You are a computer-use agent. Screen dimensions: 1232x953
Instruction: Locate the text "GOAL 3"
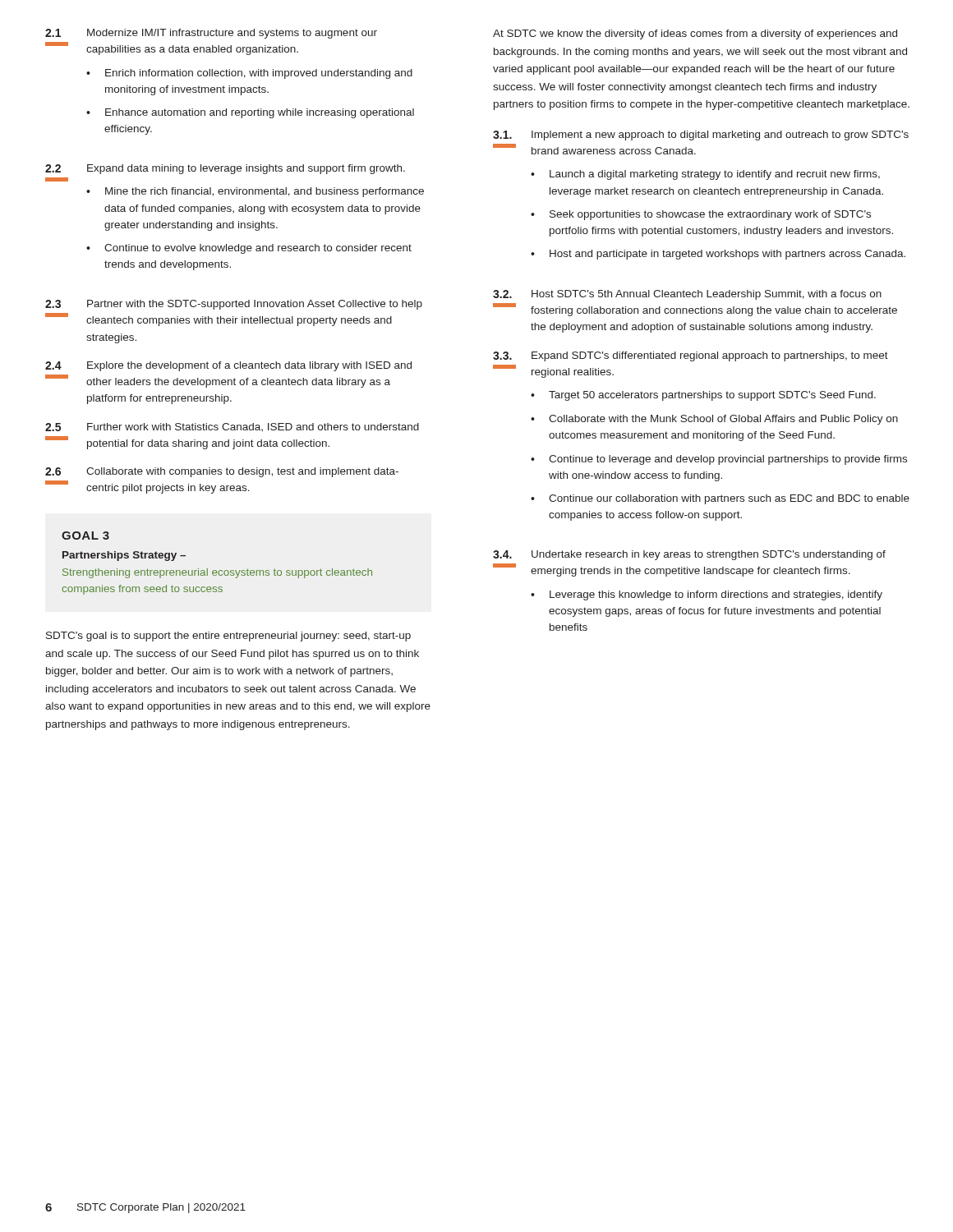[x=86, y=535]
